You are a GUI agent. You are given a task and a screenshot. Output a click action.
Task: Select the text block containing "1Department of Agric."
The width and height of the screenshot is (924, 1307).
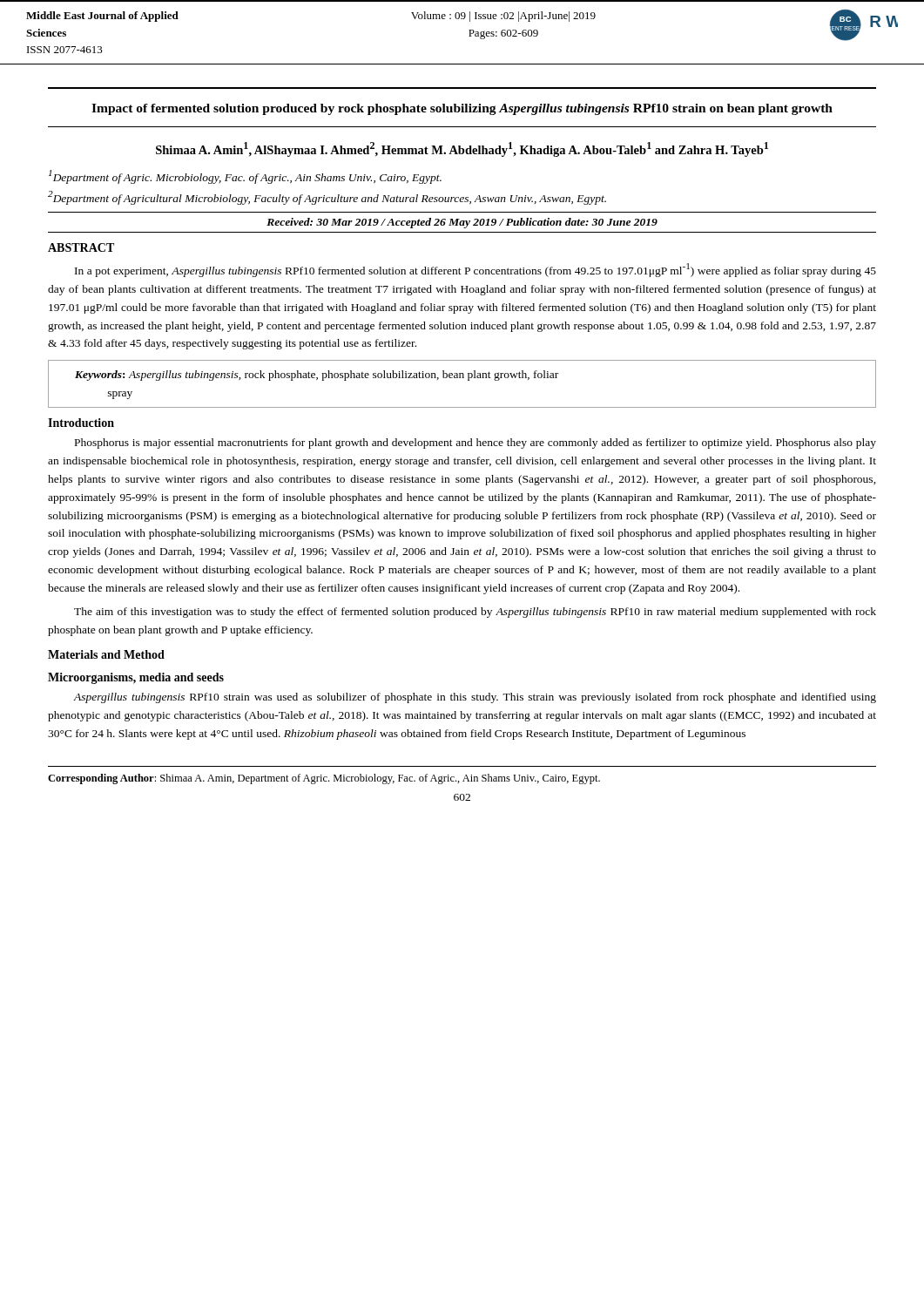[x=462, y=186]
